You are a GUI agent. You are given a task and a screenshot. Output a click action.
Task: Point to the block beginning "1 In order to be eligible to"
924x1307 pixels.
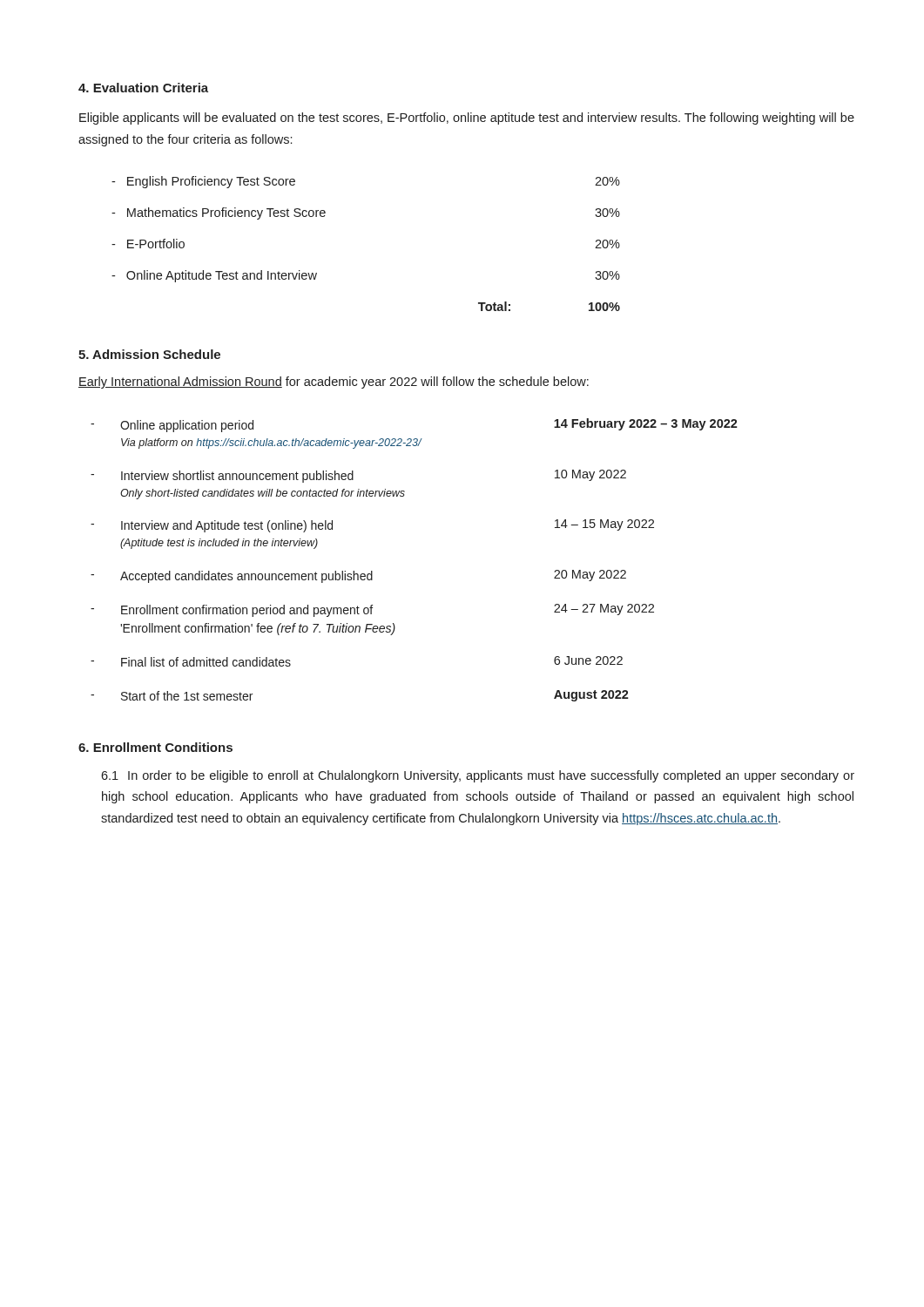[x=478, y=797]
